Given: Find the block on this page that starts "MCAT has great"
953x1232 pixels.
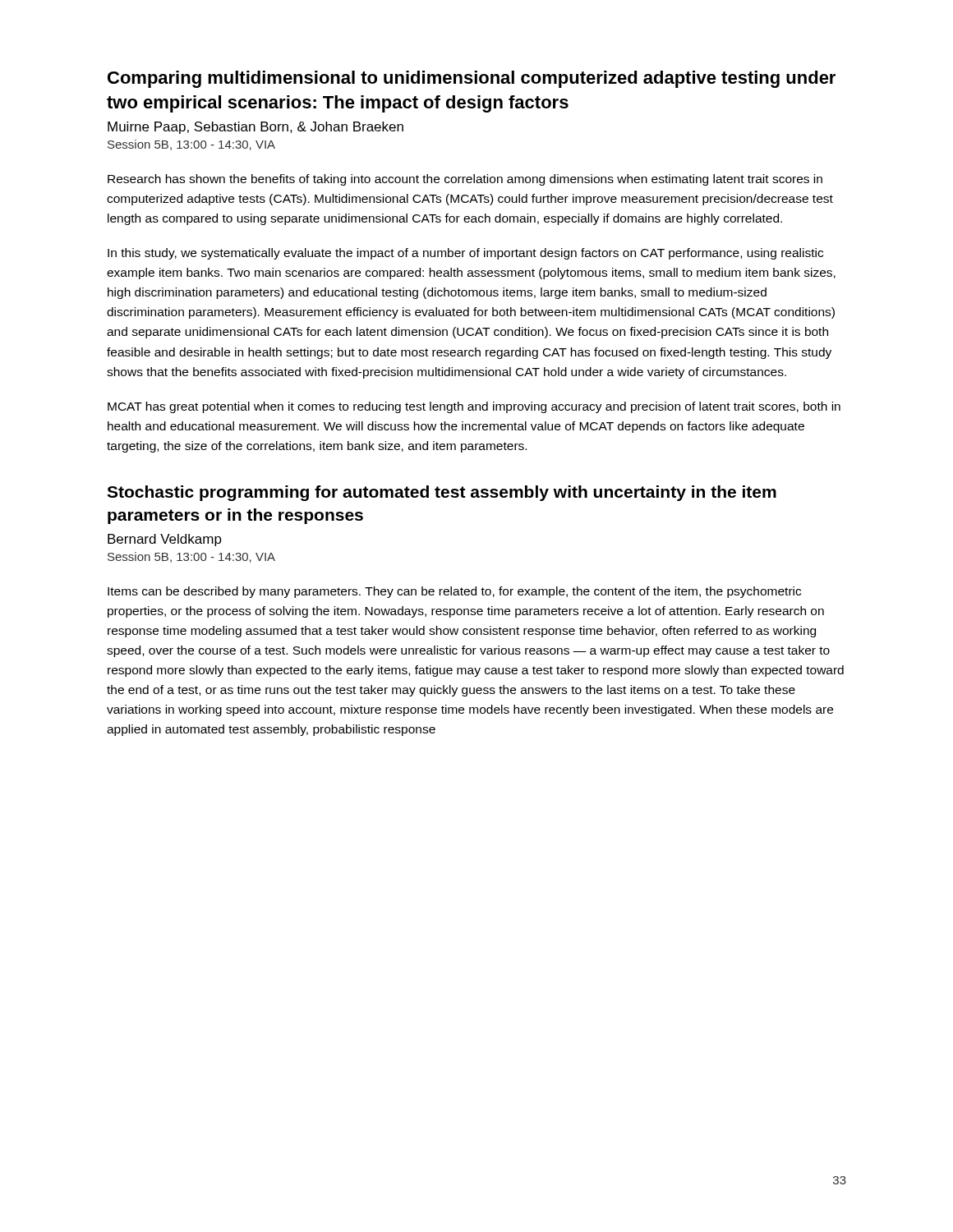Looking at the screenshot, I should coord(474,425).
